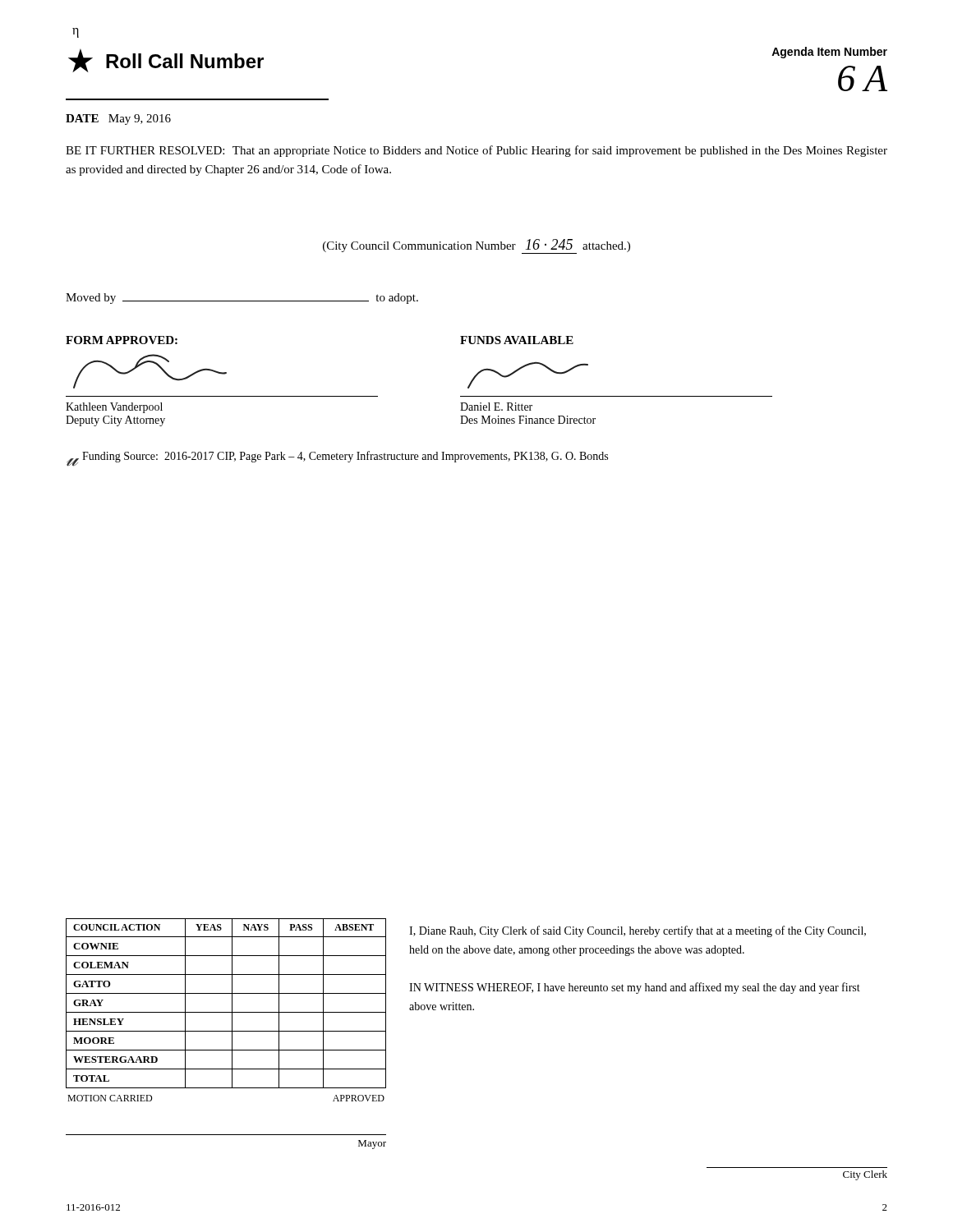This screenshot has height=1232, width=953.
Task: Select the text block that reads "𝓊 Funding Source: 2016-2017 CIP, Page Park –"
Action: [x=337, y=461]
